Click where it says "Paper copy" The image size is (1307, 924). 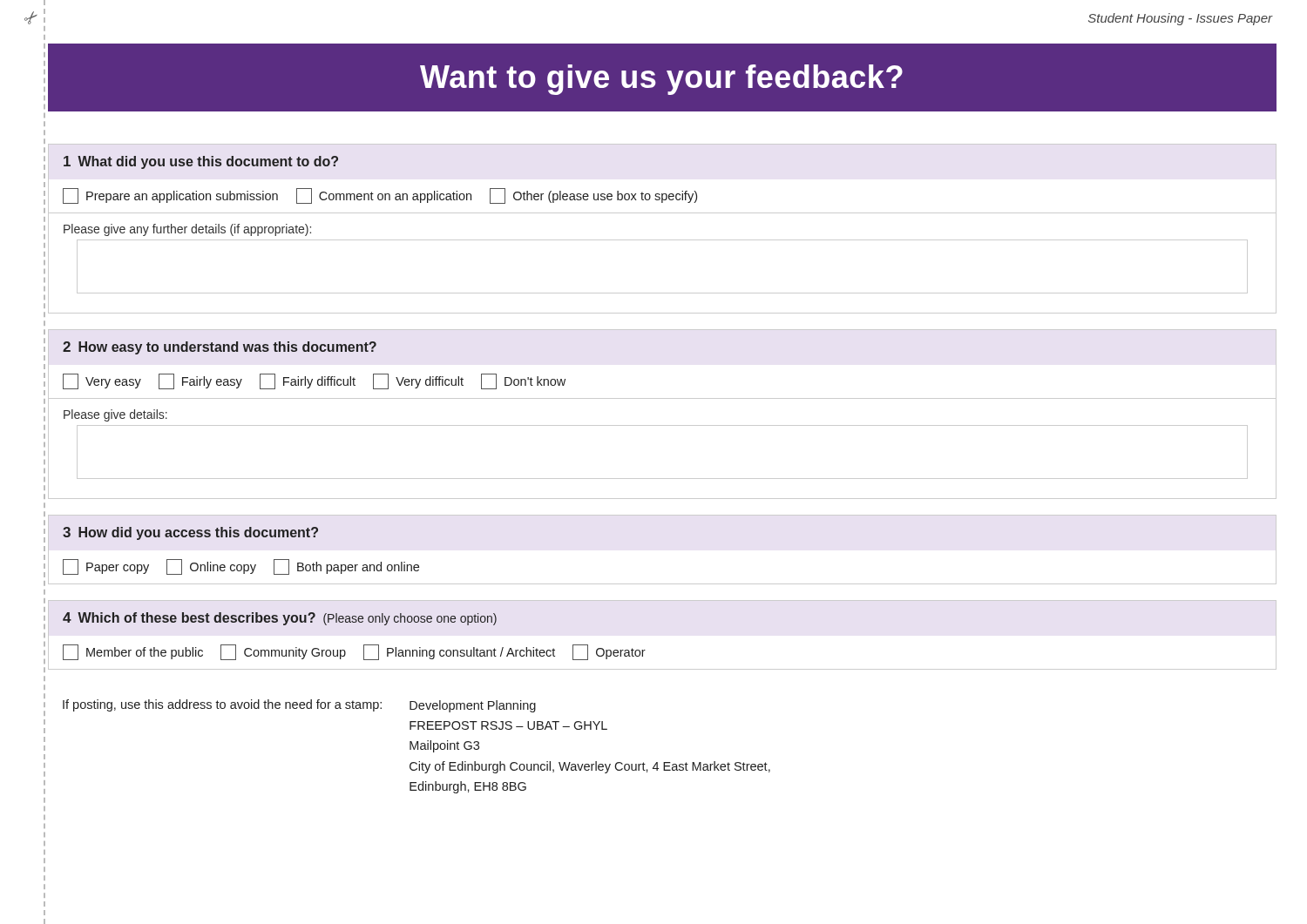pyautogui.click(x=106, y=567)
